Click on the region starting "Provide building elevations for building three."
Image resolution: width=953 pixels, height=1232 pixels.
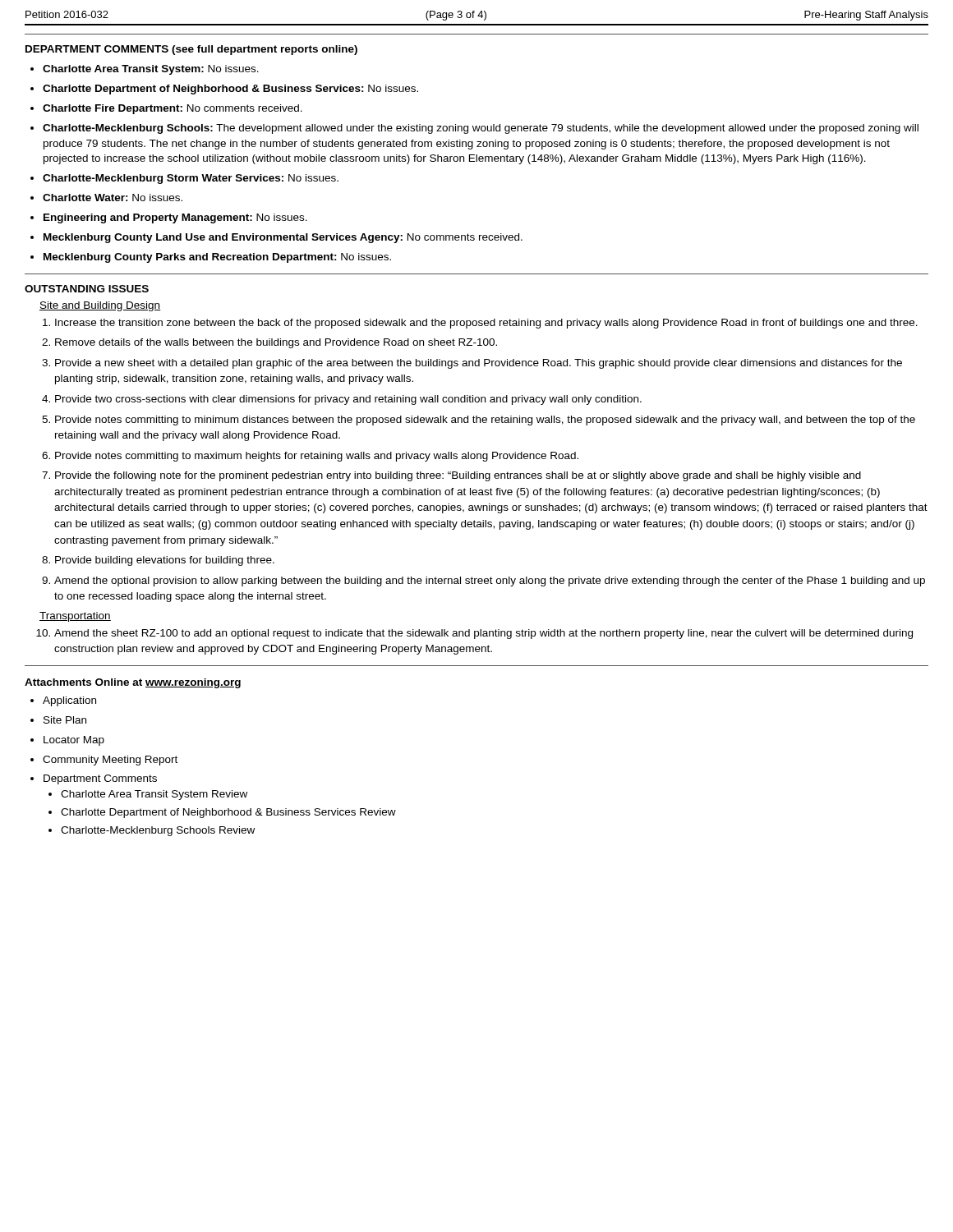click(x=165, y=560)
